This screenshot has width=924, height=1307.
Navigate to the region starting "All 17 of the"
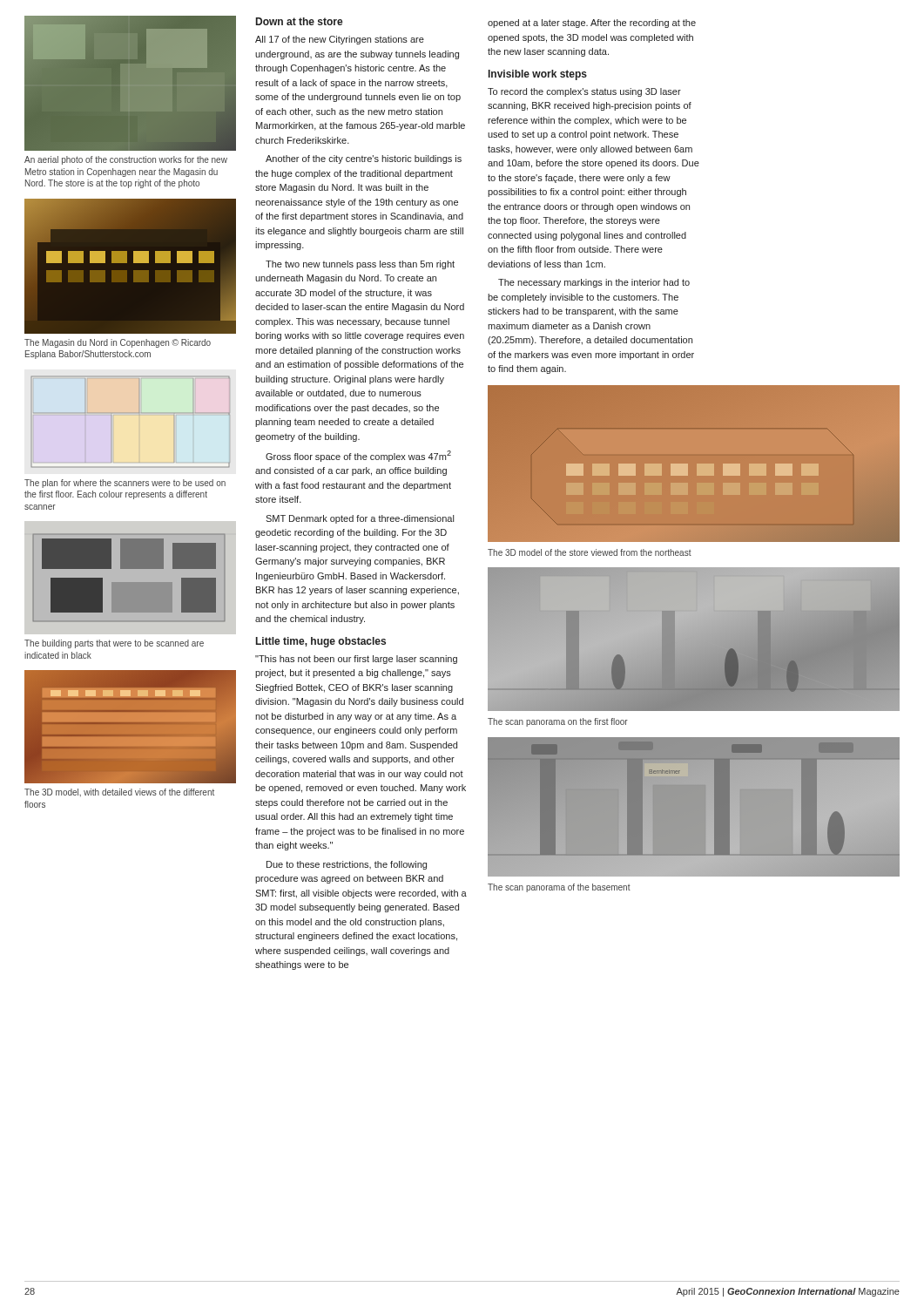tap(361, 329)
